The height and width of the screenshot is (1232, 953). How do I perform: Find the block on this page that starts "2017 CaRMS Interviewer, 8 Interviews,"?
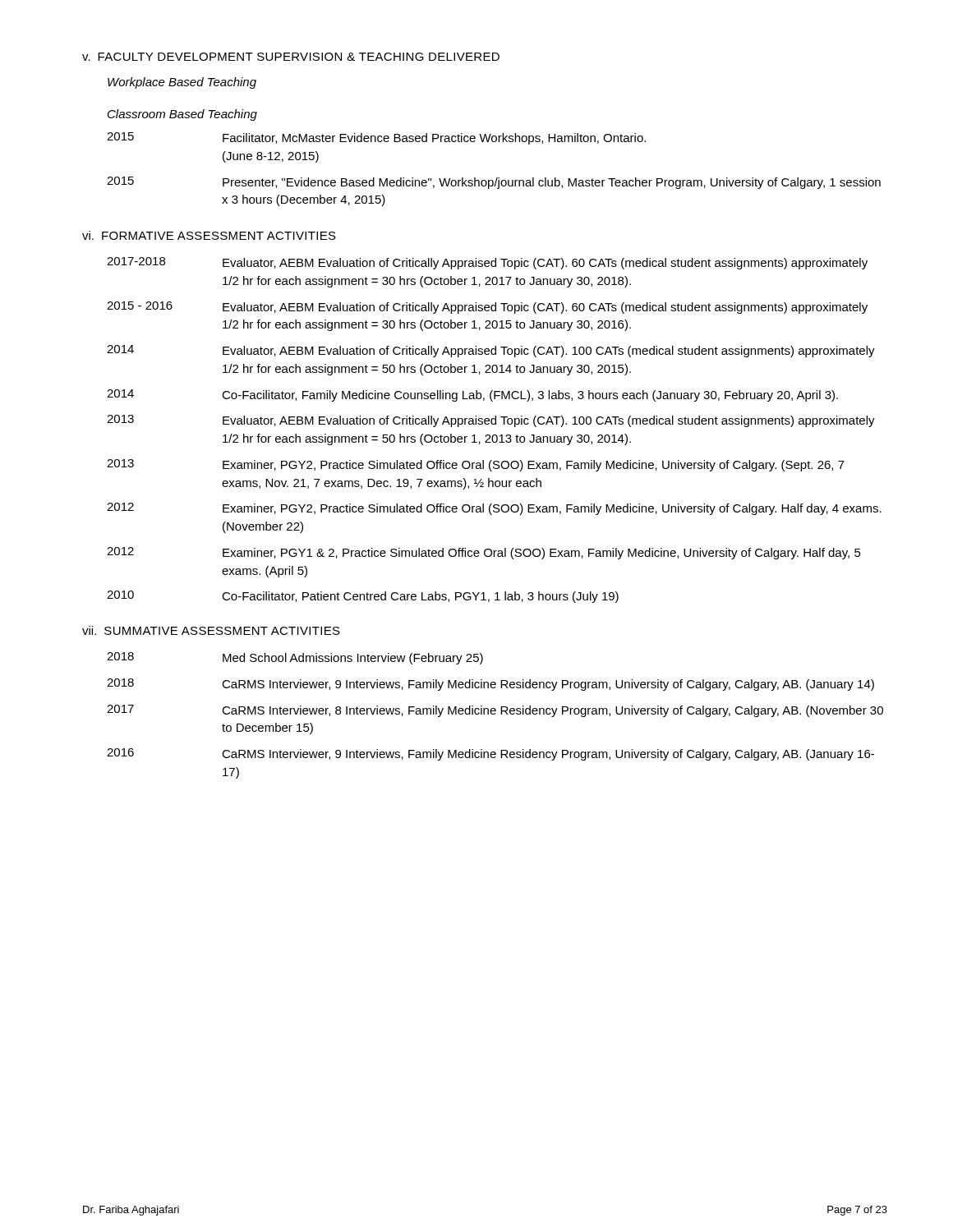(x=497, y=719)
